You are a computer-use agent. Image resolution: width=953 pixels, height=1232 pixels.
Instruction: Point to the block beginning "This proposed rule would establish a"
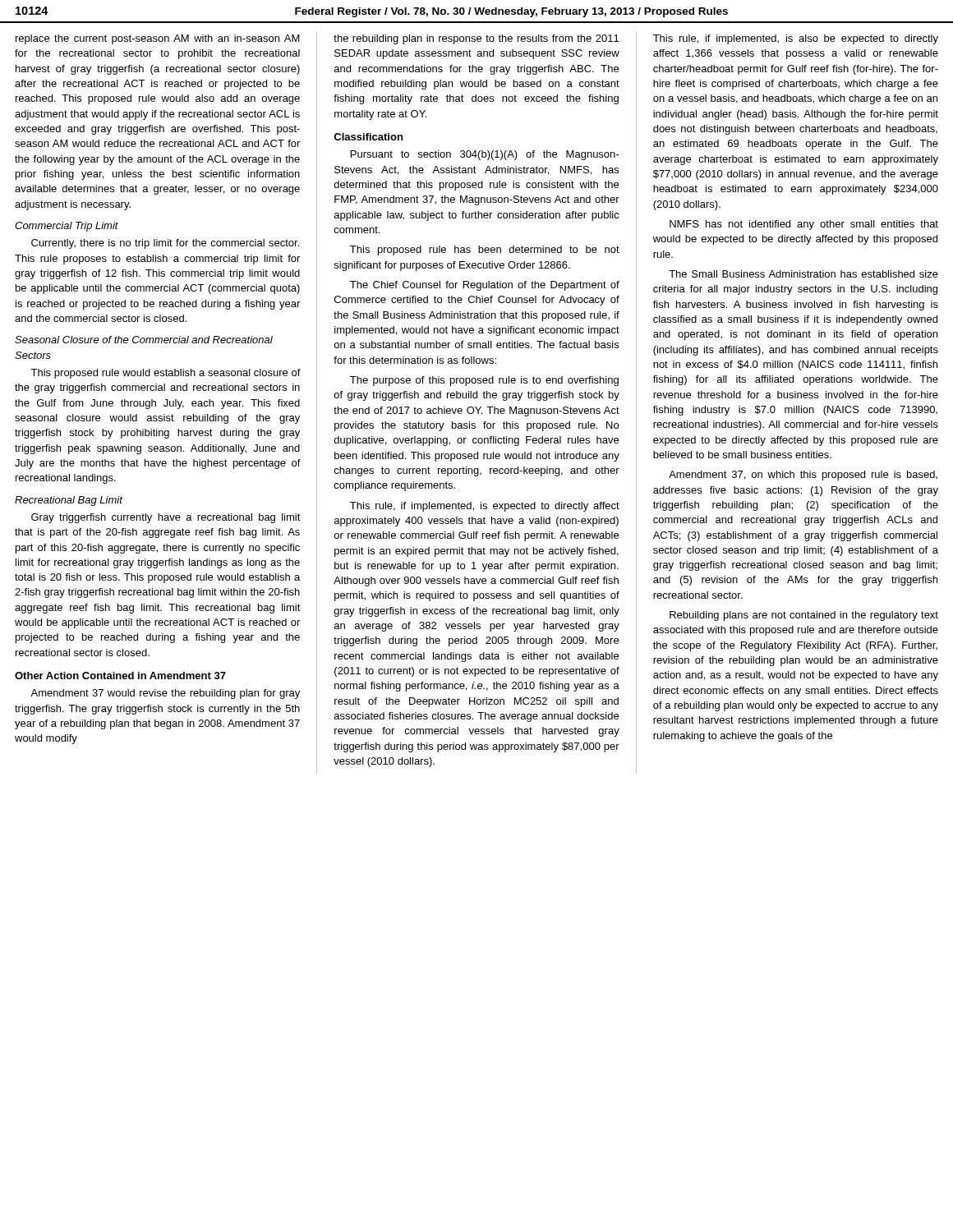(157, 426)
